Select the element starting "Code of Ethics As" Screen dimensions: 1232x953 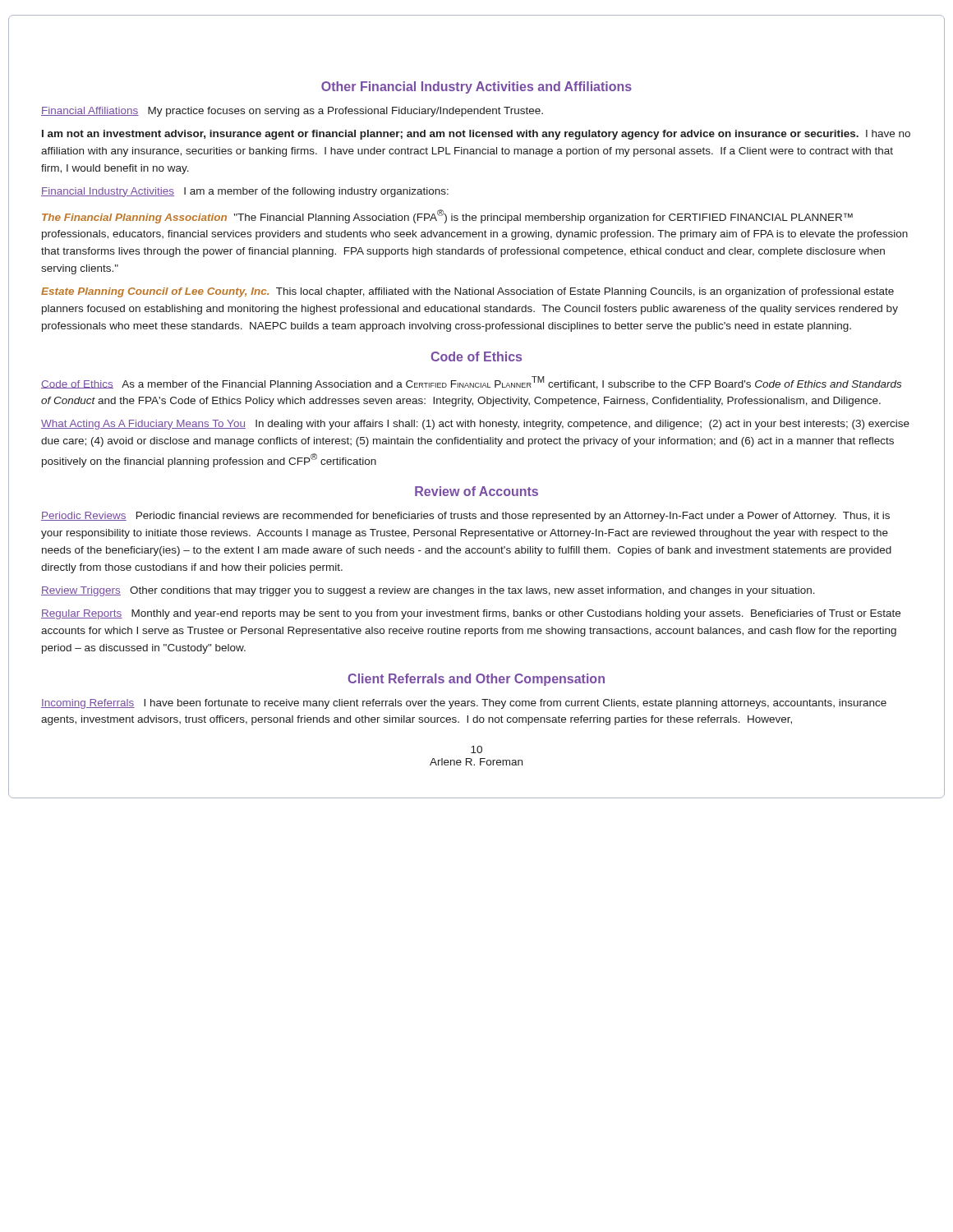pos(471,390)
